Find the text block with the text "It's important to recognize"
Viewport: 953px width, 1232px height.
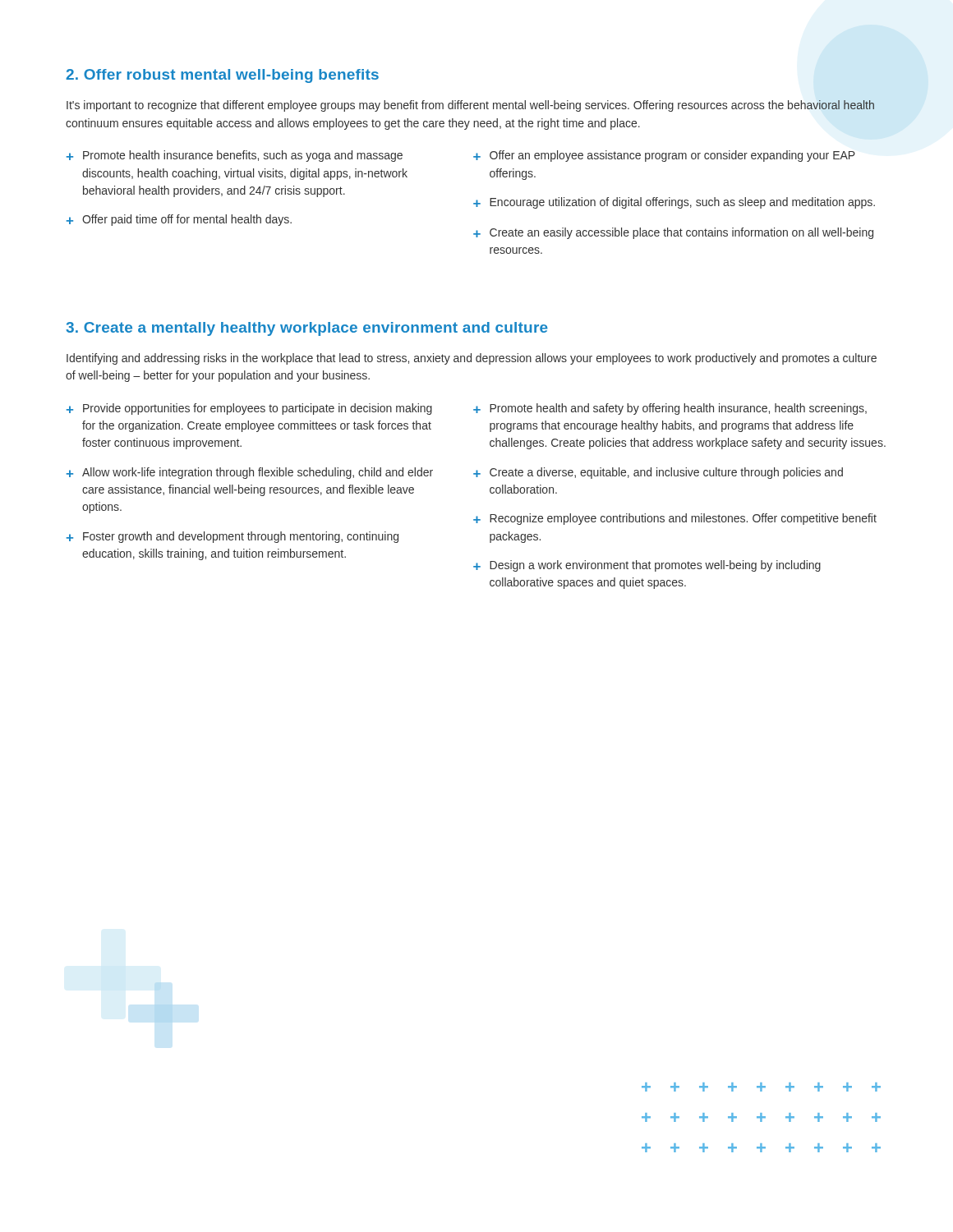[x=476, y=115]
